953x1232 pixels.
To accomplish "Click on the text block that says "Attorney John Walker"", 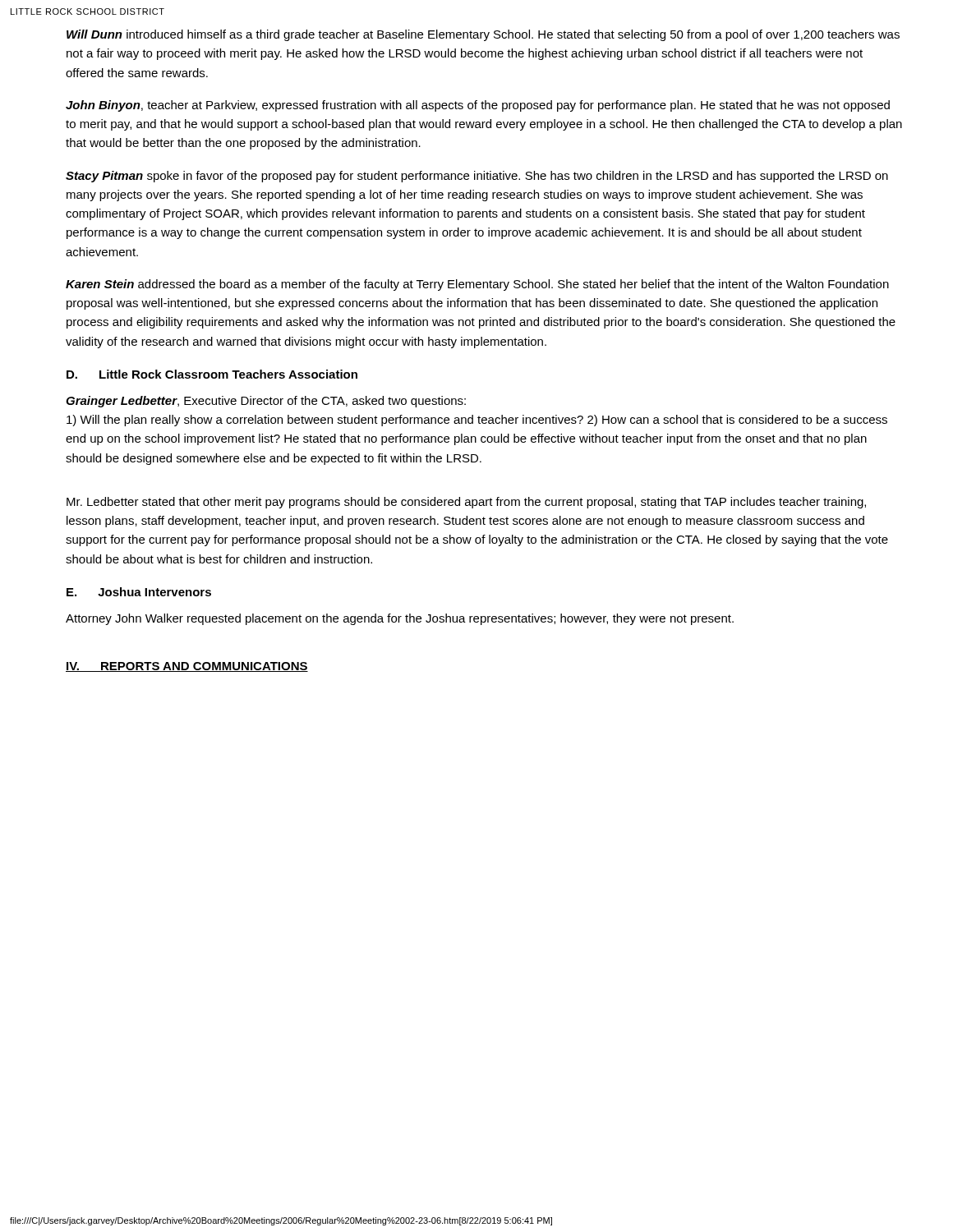I will [400, 618].
